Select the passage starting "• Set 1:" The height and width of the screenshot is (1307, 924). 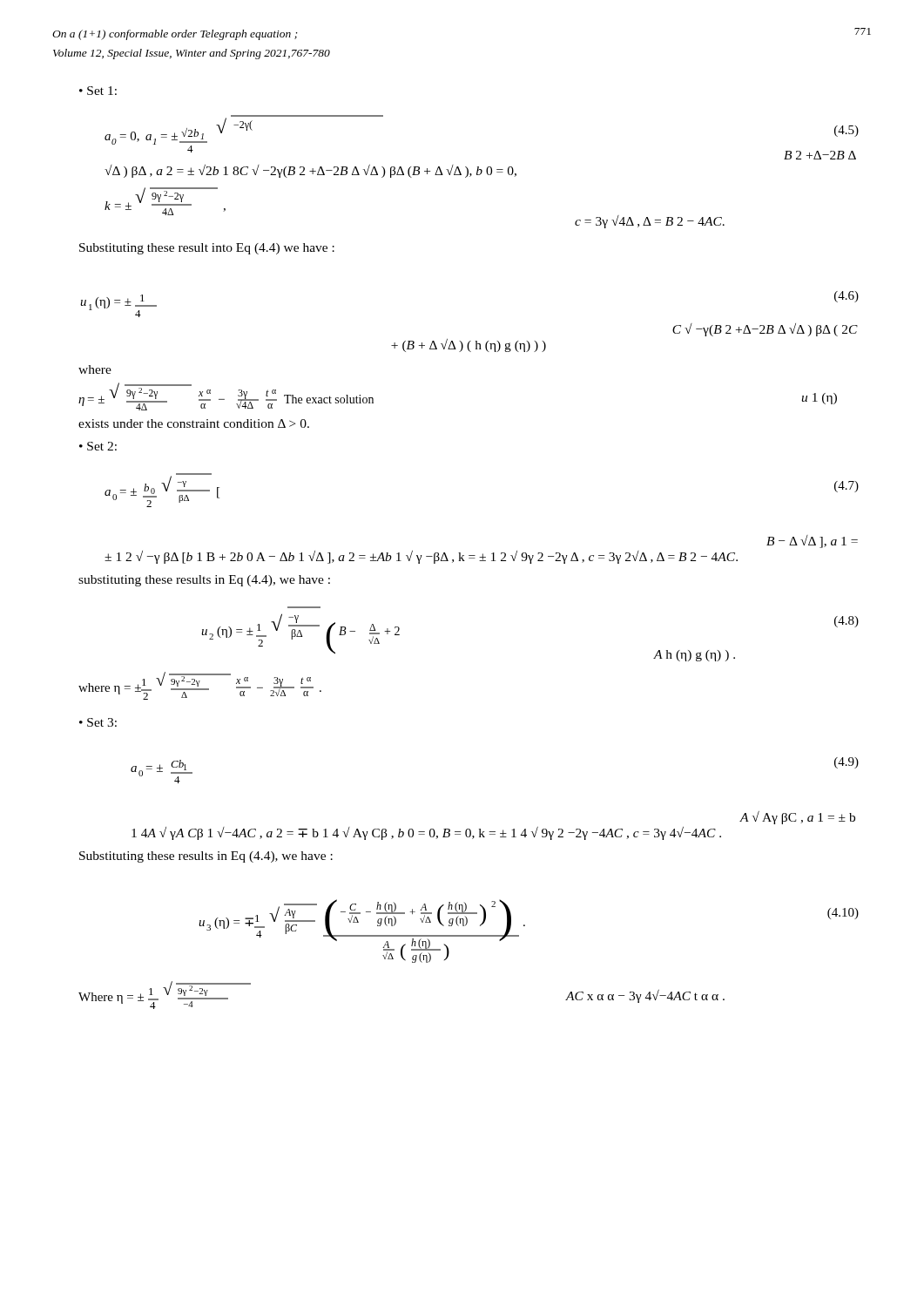point(98,90)
